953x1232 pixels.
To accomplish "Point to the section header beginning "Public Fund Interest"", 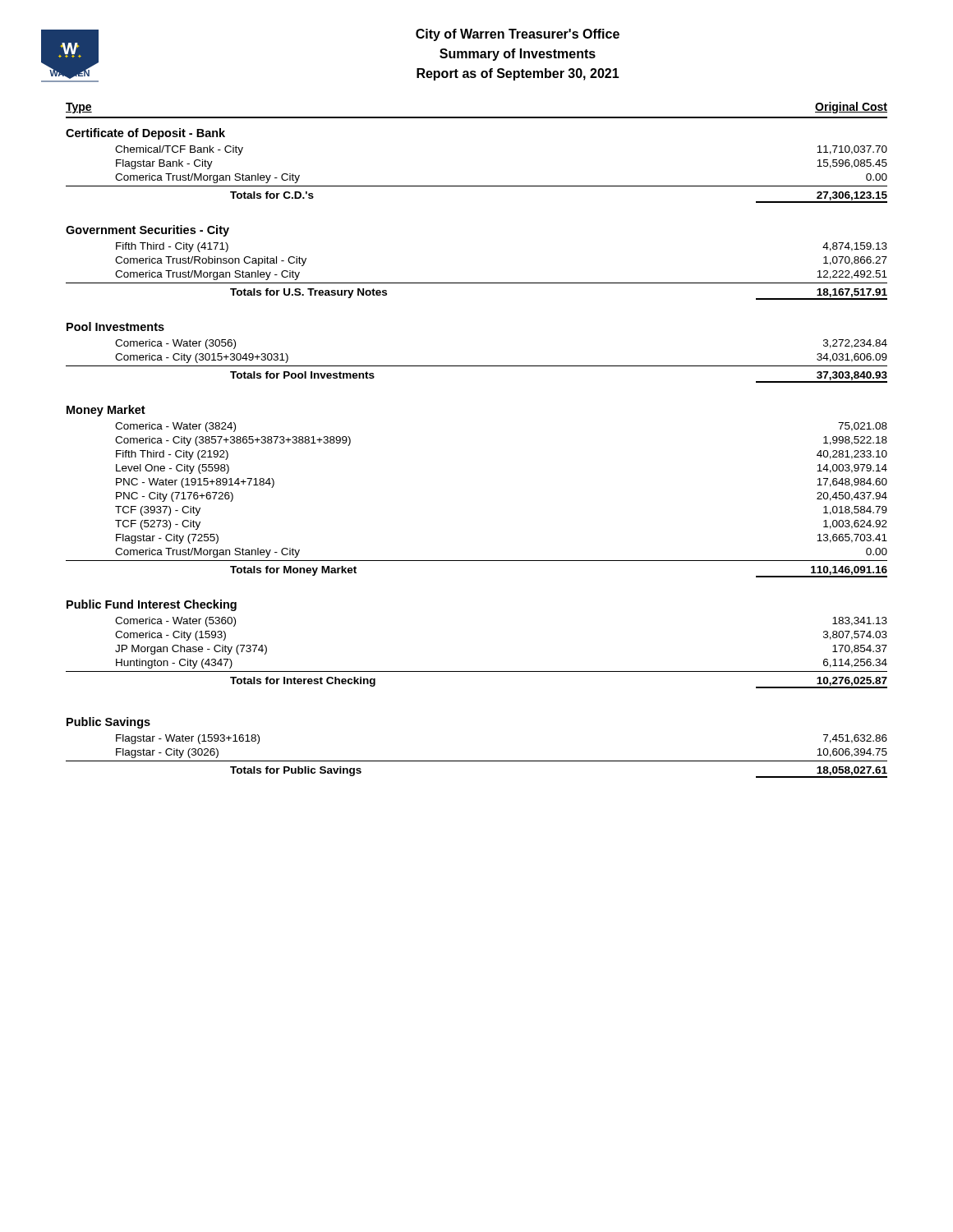I will (151, 604).
